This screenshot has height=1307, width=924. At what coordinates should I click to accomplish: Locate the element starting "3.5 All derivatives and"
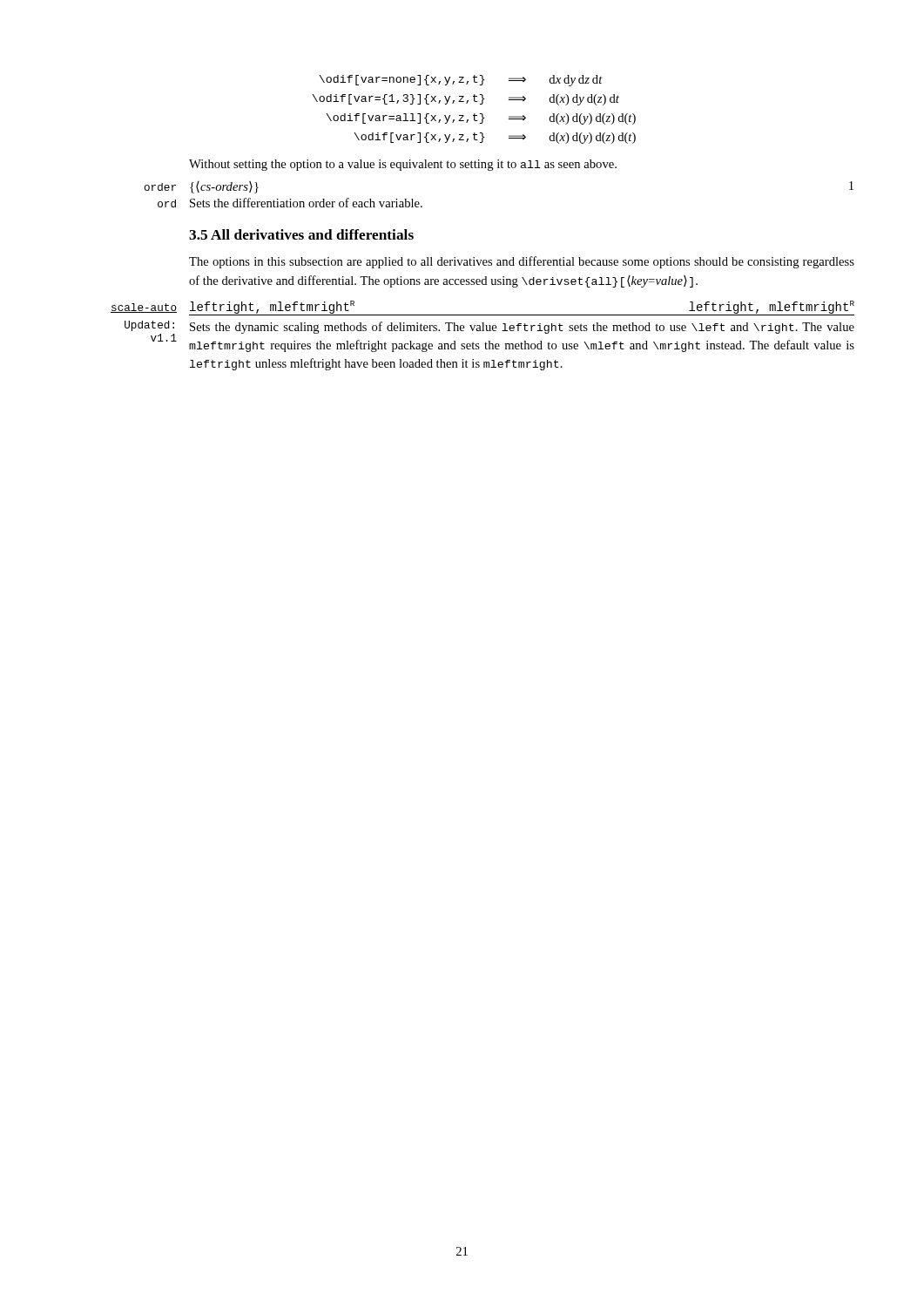point(301,235)
